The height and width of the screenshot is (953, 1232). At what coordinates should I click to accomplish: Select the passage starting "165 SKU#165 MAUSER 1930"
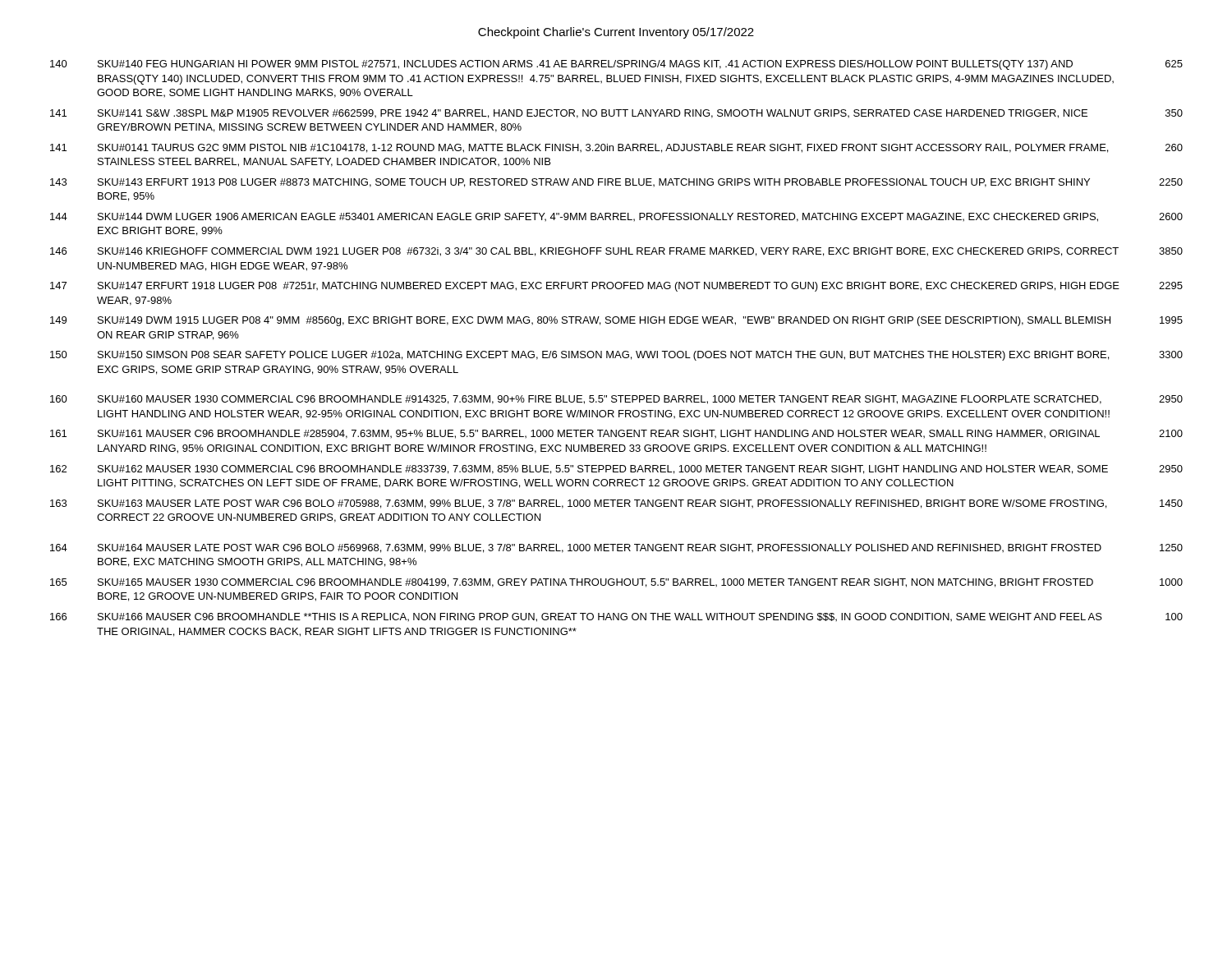click(616, 589)
